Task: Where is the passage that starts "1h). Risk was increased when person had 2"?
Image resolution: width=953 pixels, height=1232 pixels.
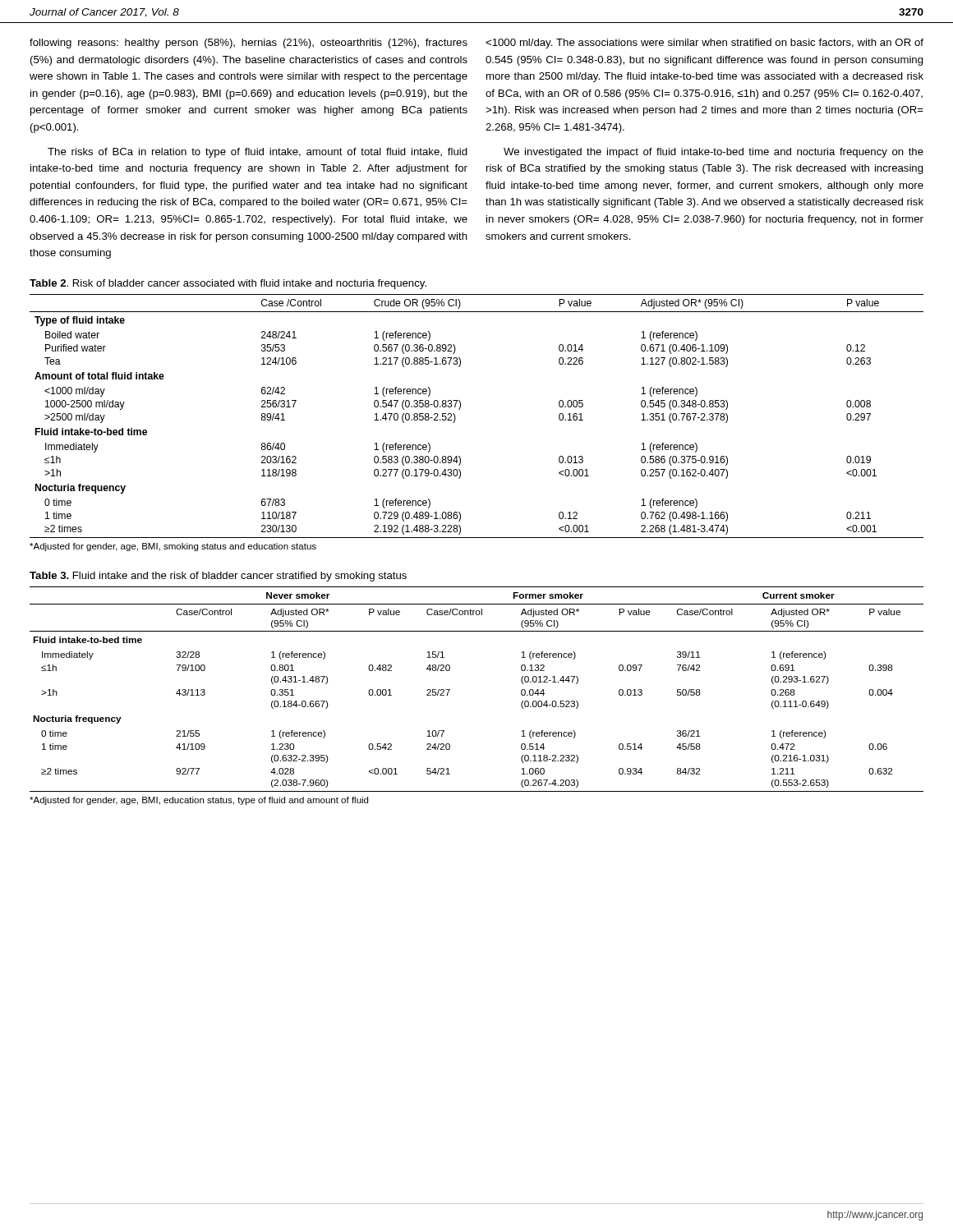Action: coord(705,140)
